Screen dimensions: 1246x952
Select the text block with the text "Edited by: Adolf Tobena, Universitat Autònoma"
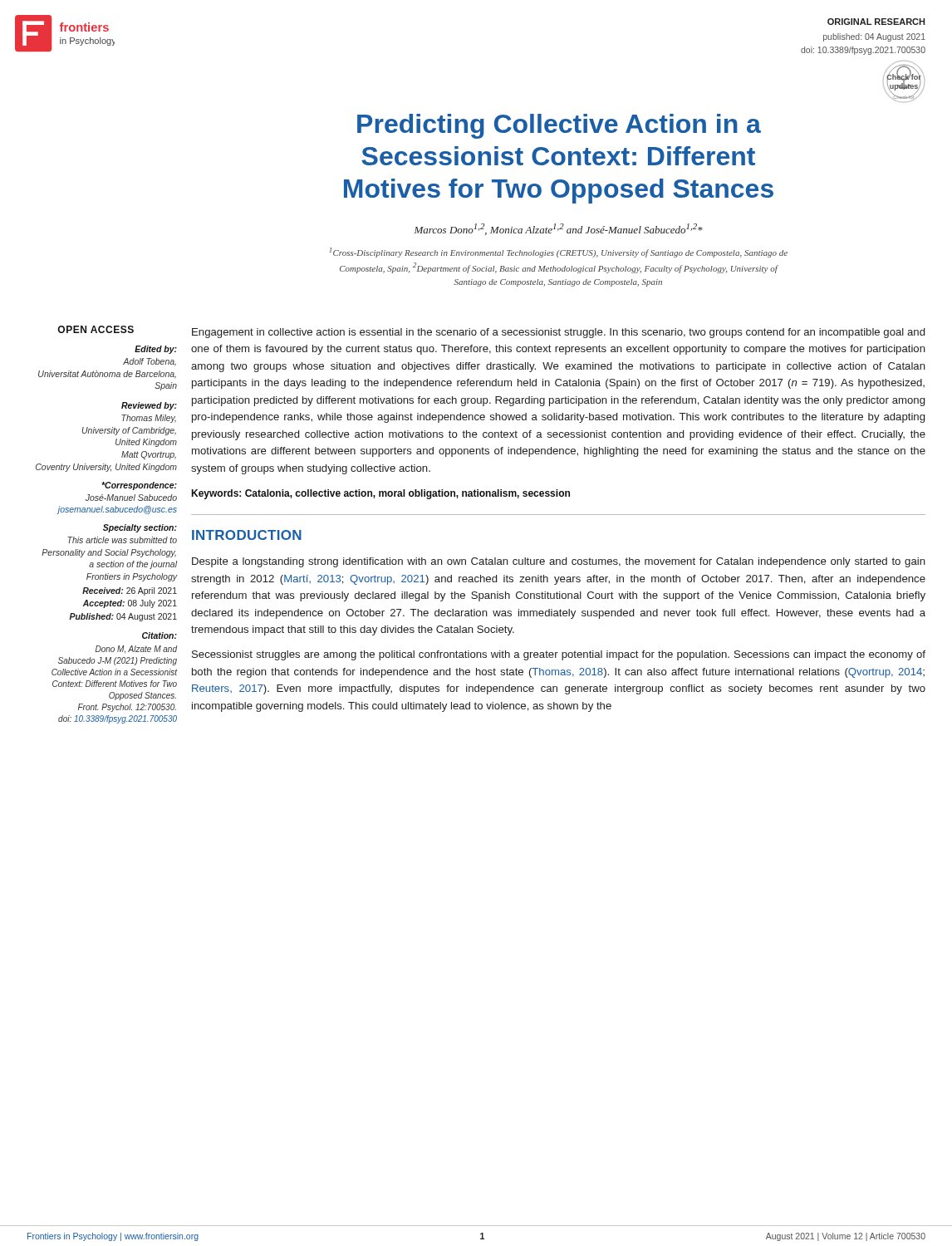click(96, 368)
